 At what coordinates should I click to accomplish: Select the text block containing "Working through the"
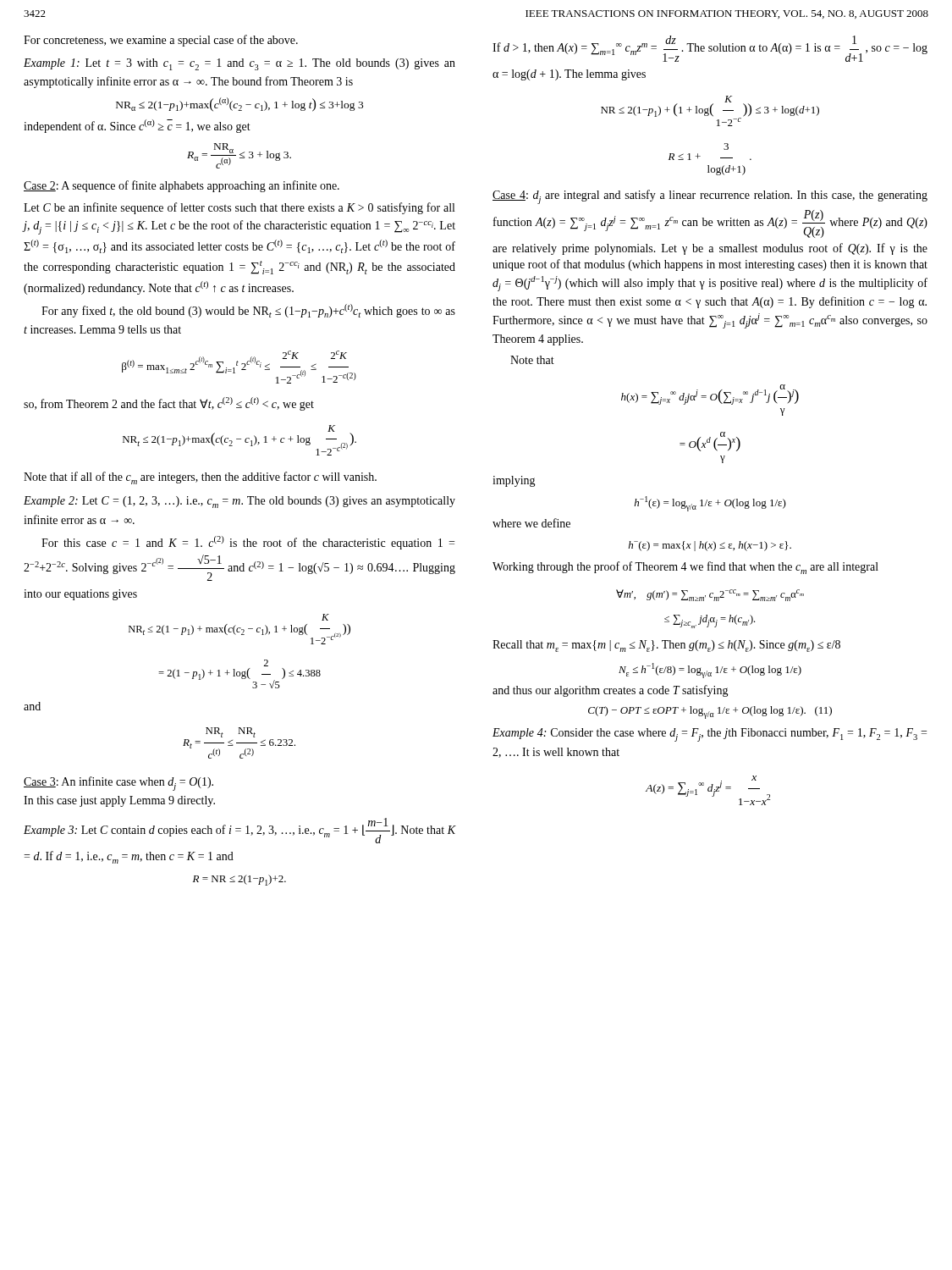710,568
